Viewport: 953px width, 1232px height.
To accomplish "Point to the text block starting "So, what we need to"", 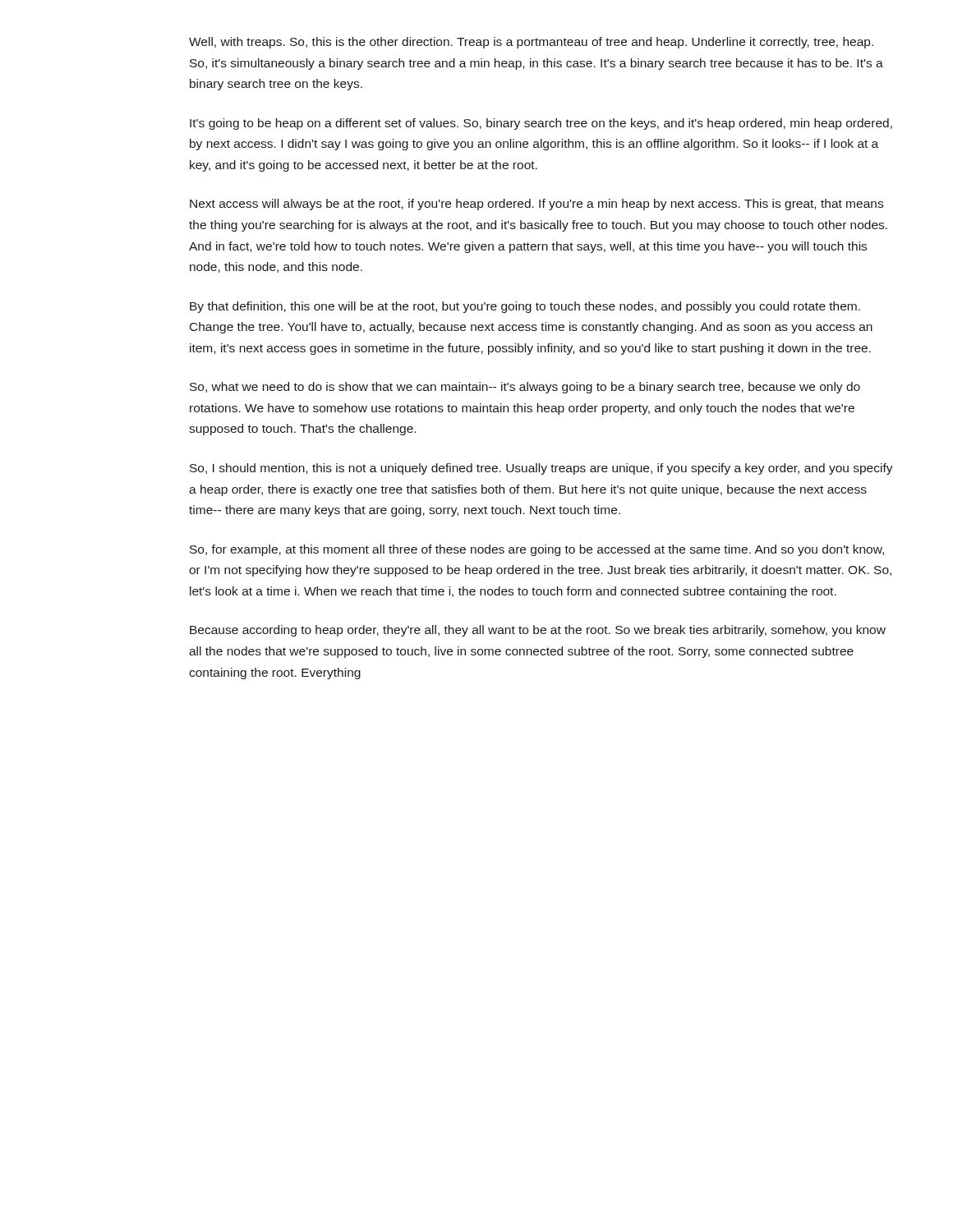I will (525, 408).
